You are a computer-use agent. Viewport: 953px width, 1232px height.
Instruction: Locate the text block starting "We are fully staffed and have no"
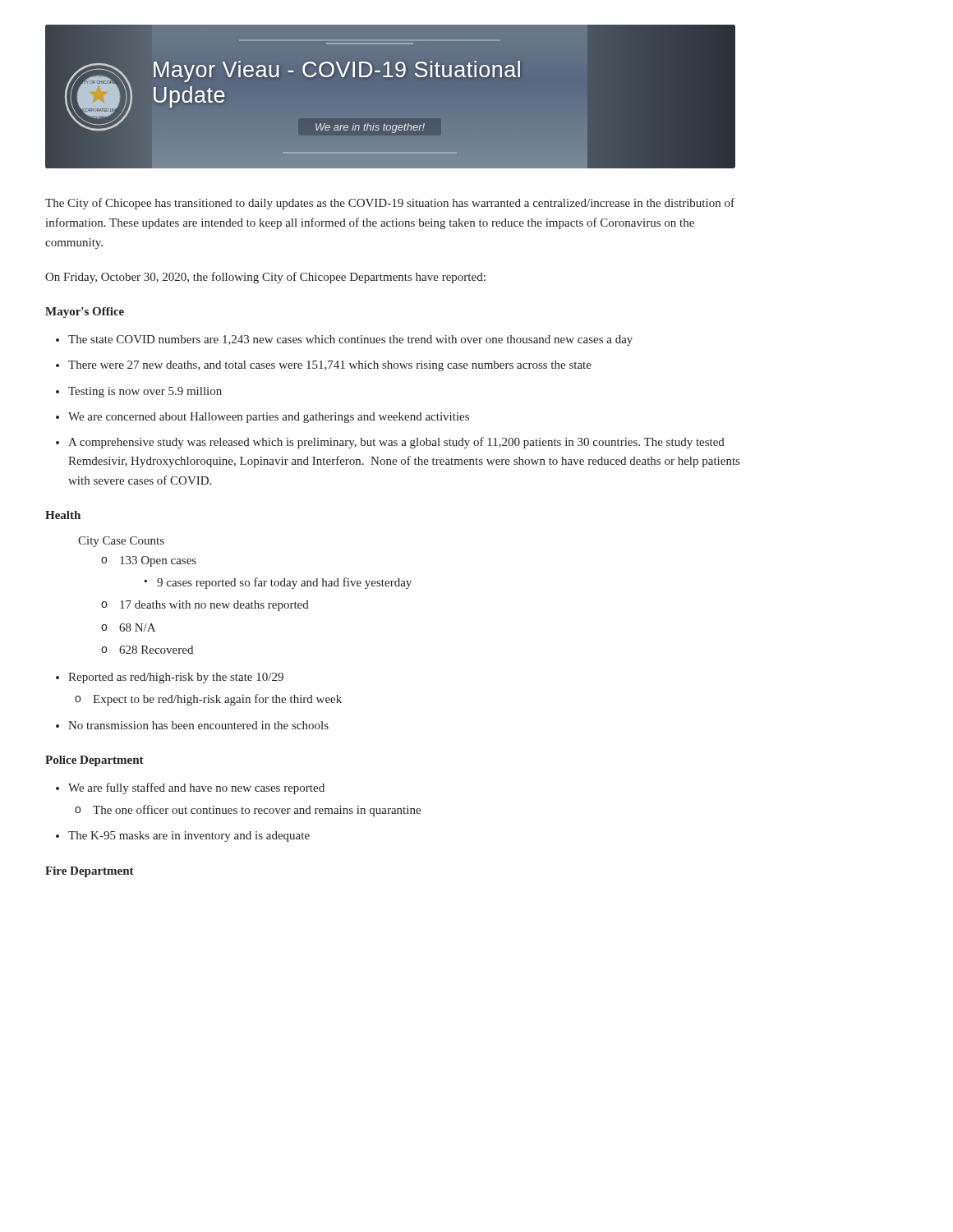click(x=406, y=800)
